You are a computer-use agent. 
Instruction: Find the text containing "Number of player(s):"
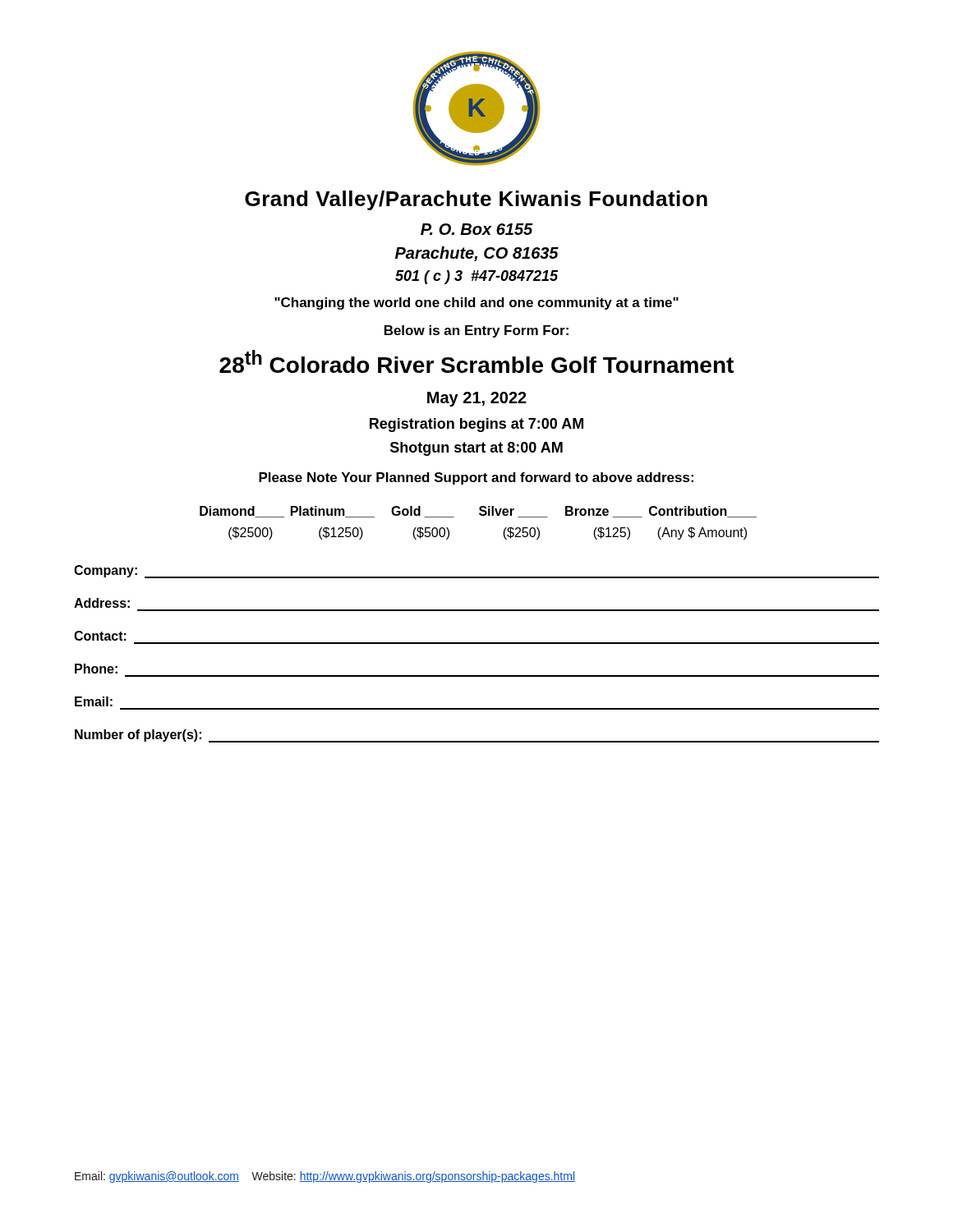point(476,735)
